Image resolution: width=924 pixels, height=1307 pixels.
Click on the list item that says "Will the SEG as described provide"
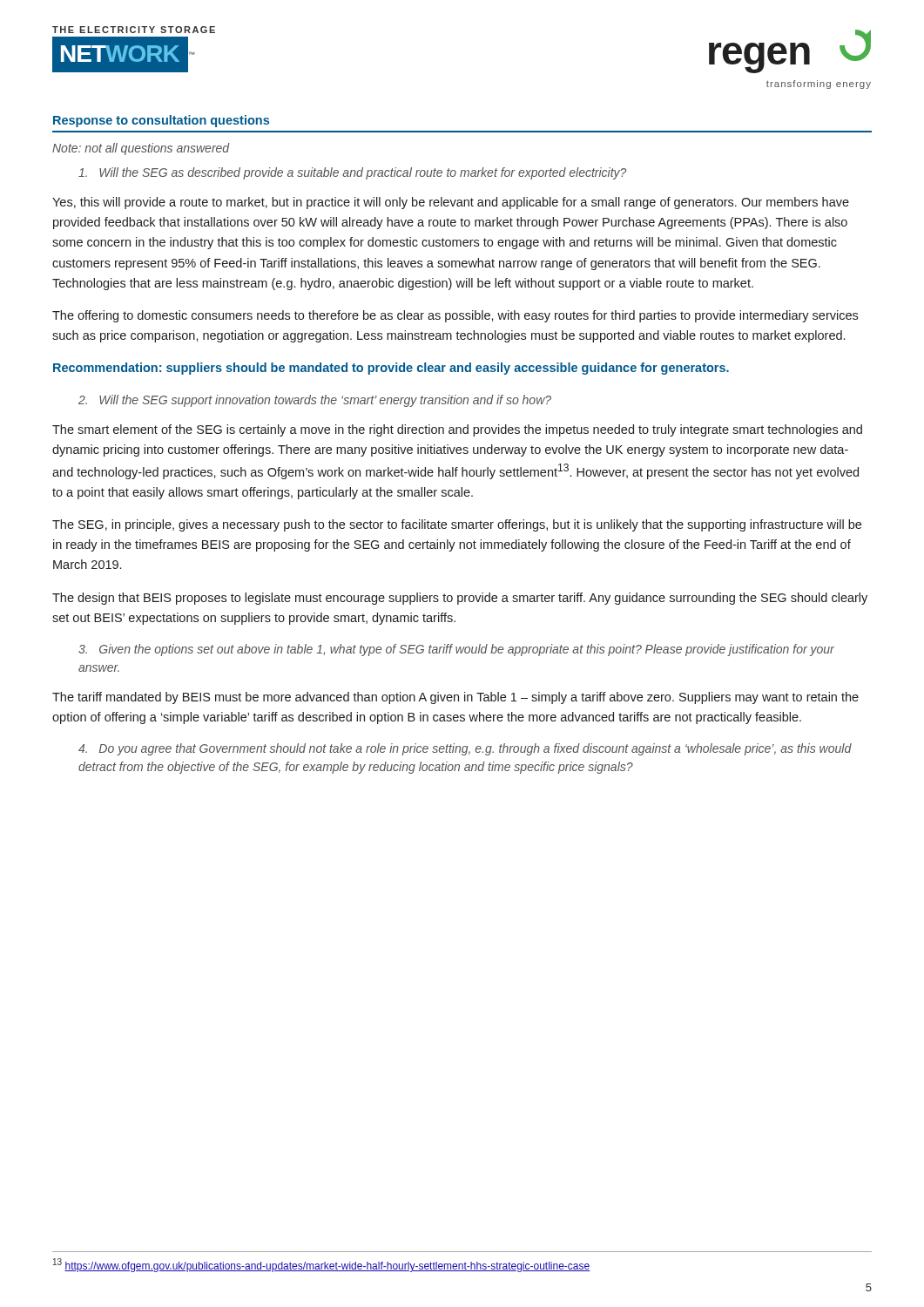tap(352, 173)
